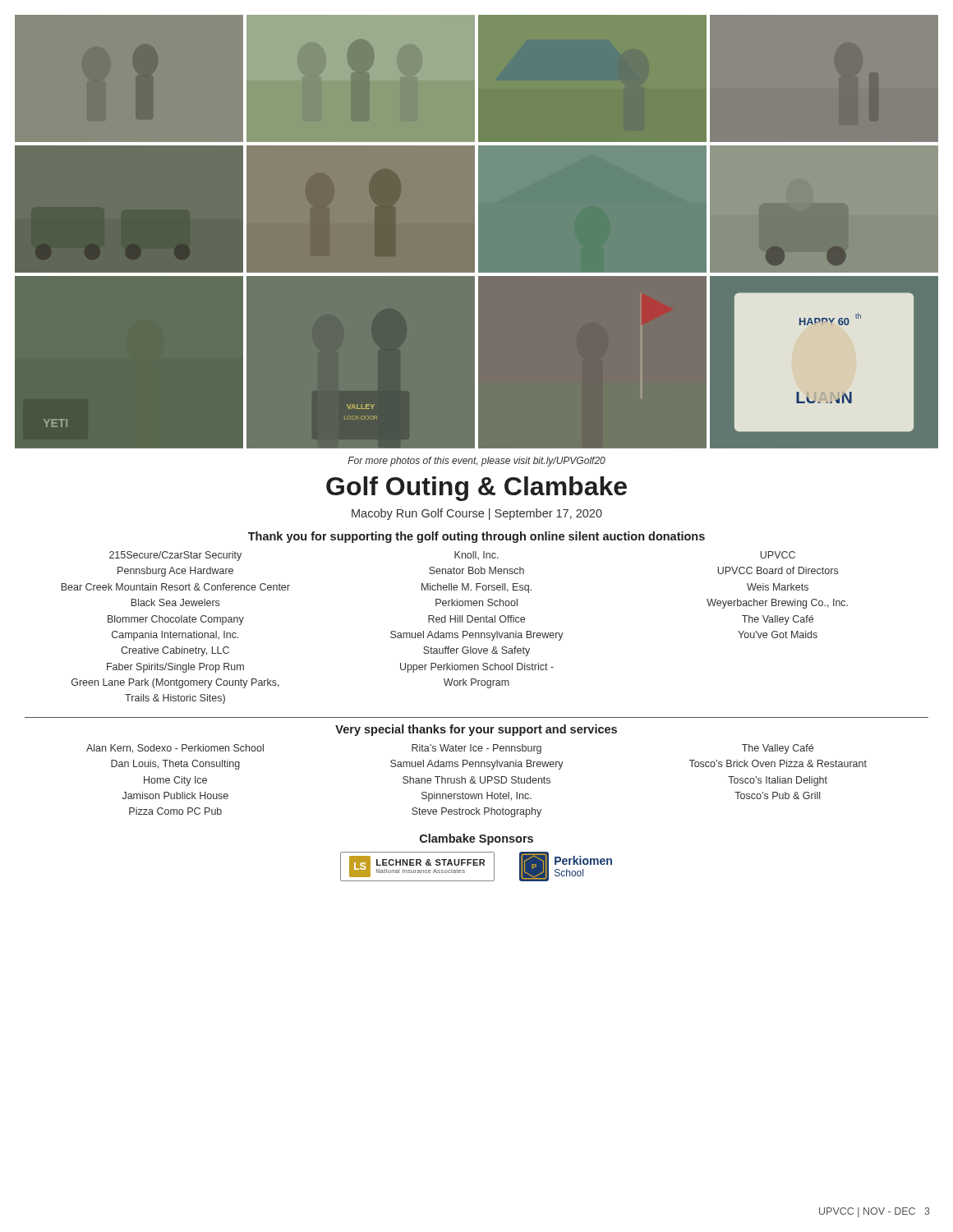Click on the section header with the text "Very special thanks"

click(476, 729)
